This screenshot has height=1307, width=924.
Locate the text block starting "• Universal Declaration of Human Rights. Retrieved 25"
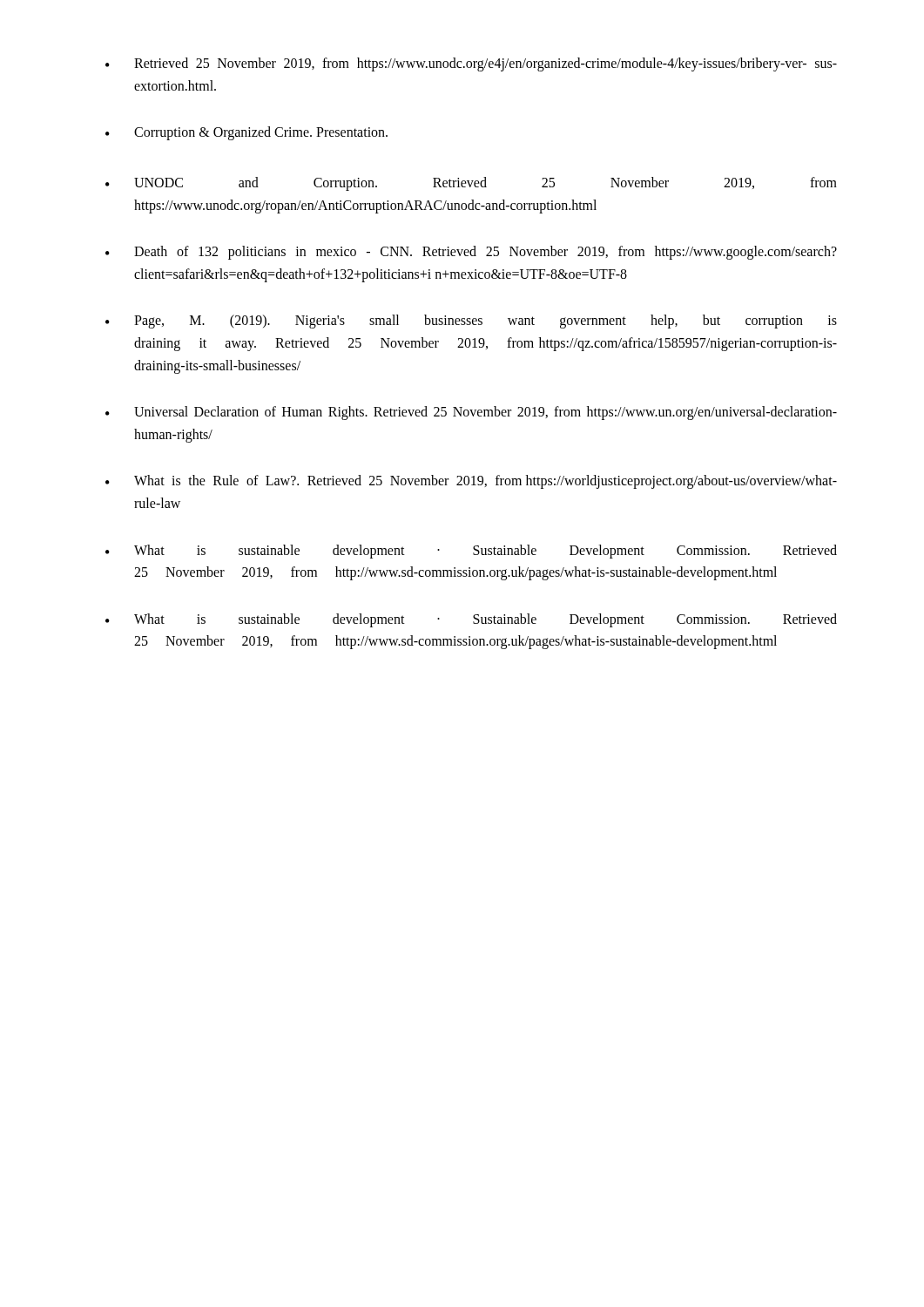[471, 423]
